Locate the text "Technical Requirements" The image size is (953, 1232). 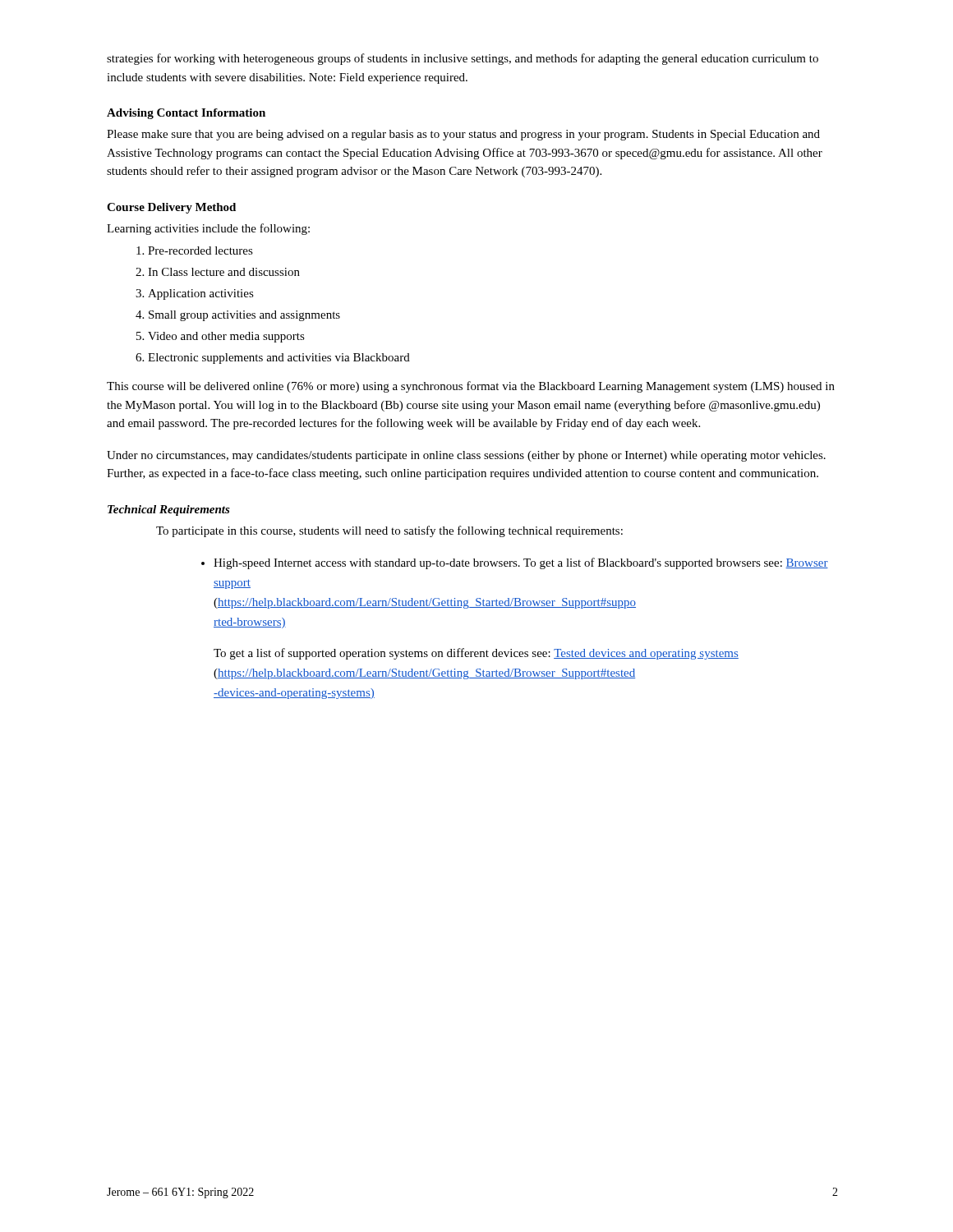pos(168,509)
